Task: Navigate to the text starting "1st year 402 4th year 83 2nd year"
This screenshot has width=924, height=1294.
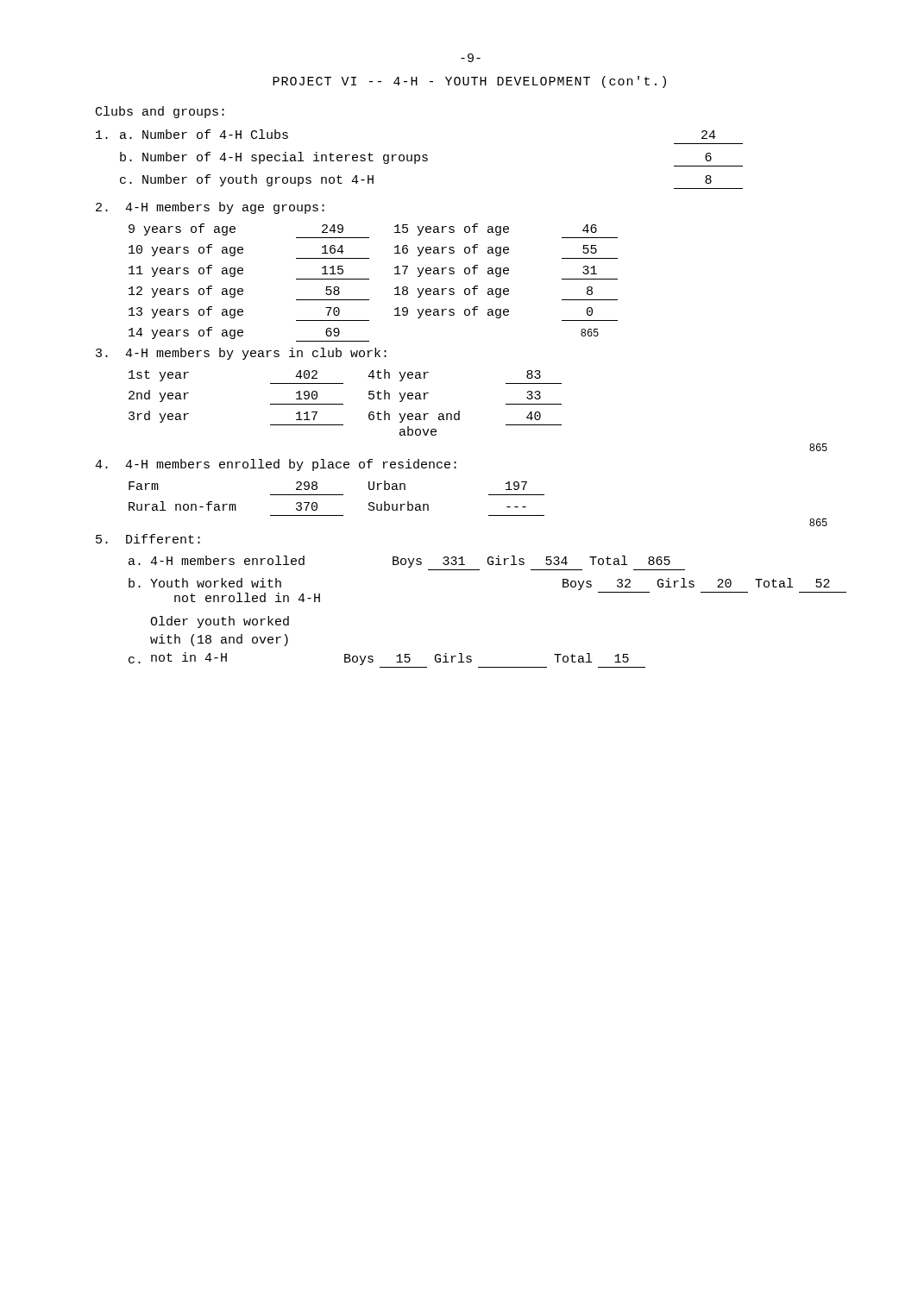Action: (x=162, y=375)
